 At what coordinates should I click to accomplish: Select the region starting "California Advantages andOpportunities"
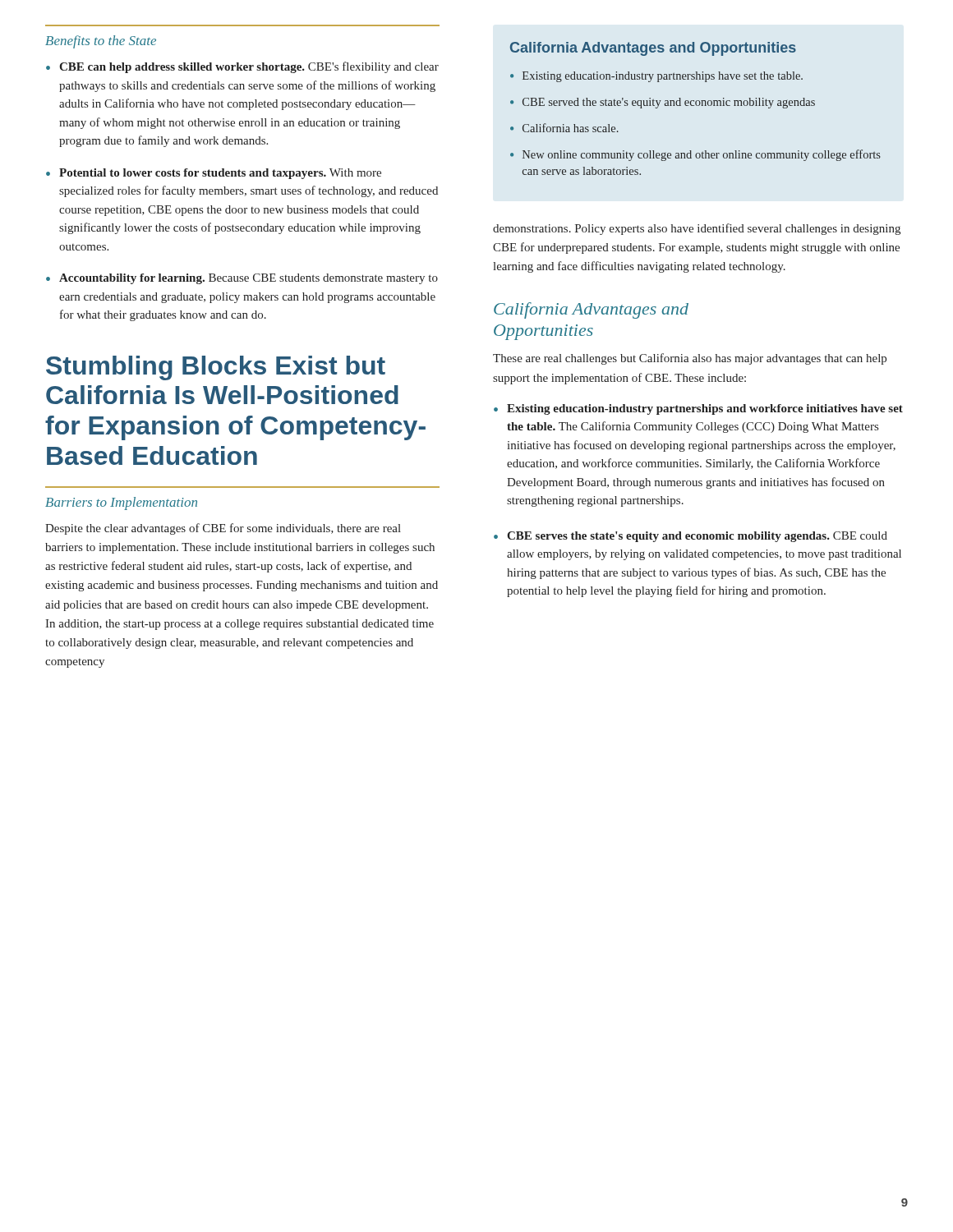[591, 319]
